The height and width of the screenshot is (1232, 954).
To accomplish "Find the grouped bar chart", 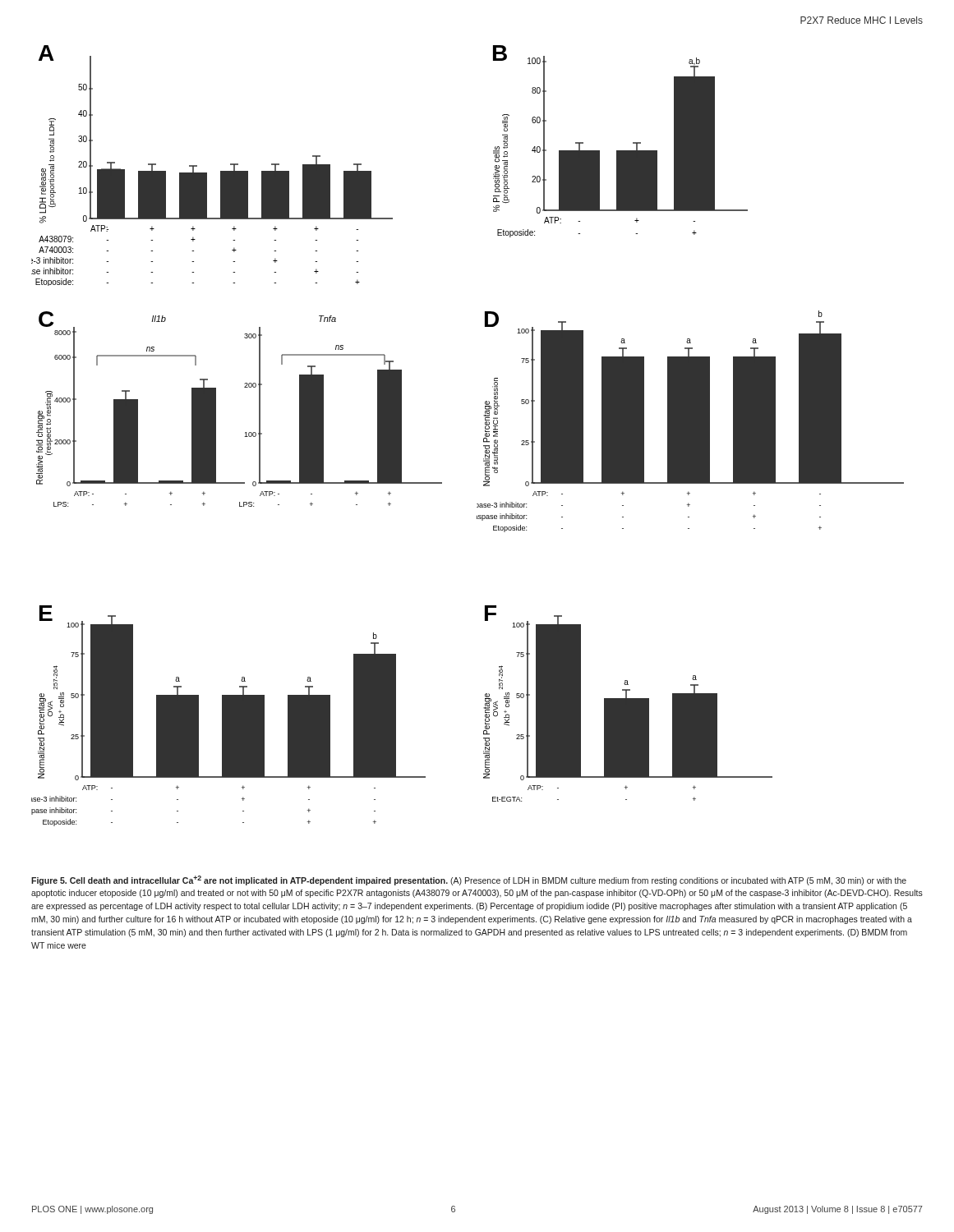I will tap(245, 435).
